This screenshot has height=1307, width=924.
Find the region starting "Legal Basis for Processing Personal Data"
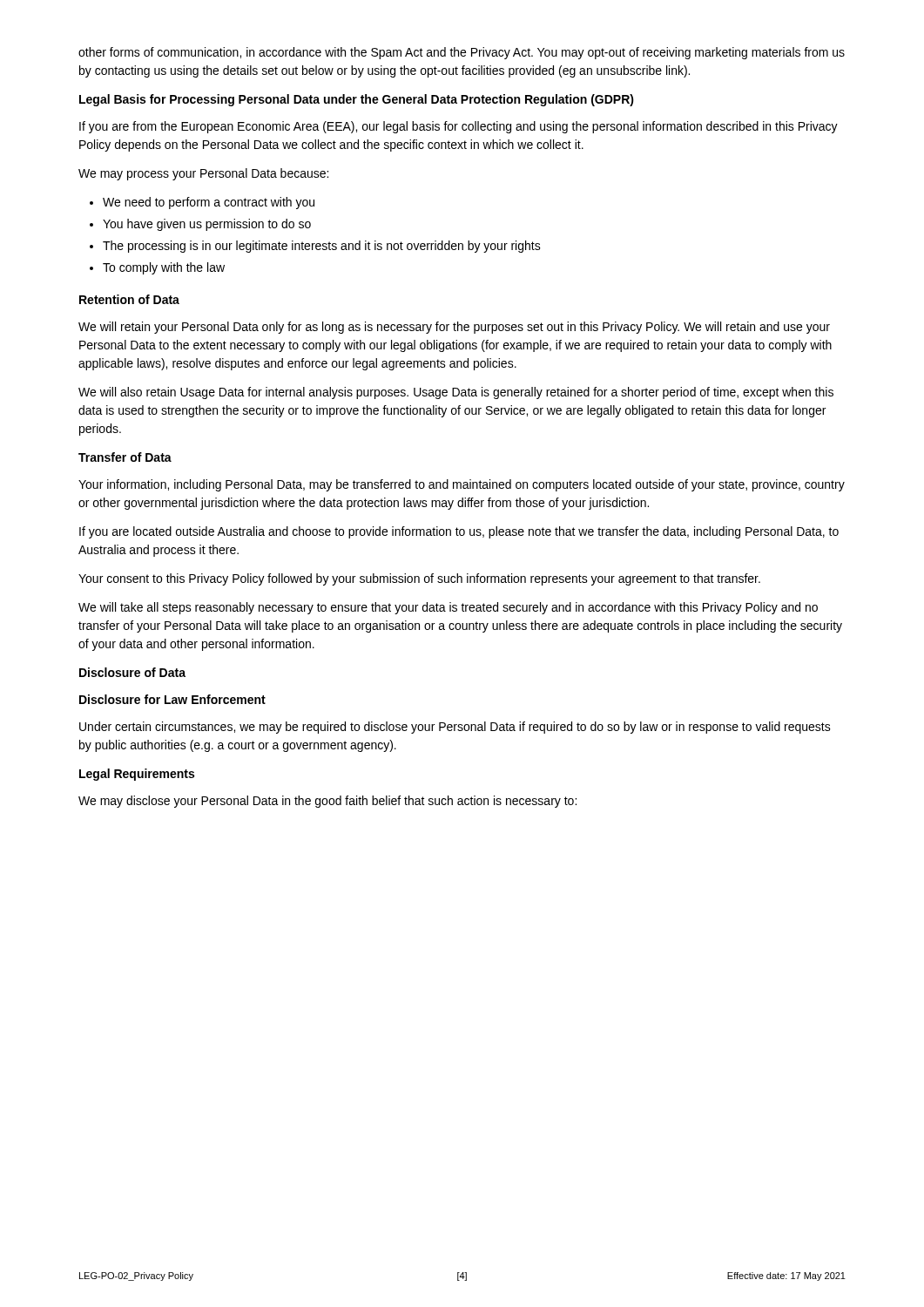[462, 100]
